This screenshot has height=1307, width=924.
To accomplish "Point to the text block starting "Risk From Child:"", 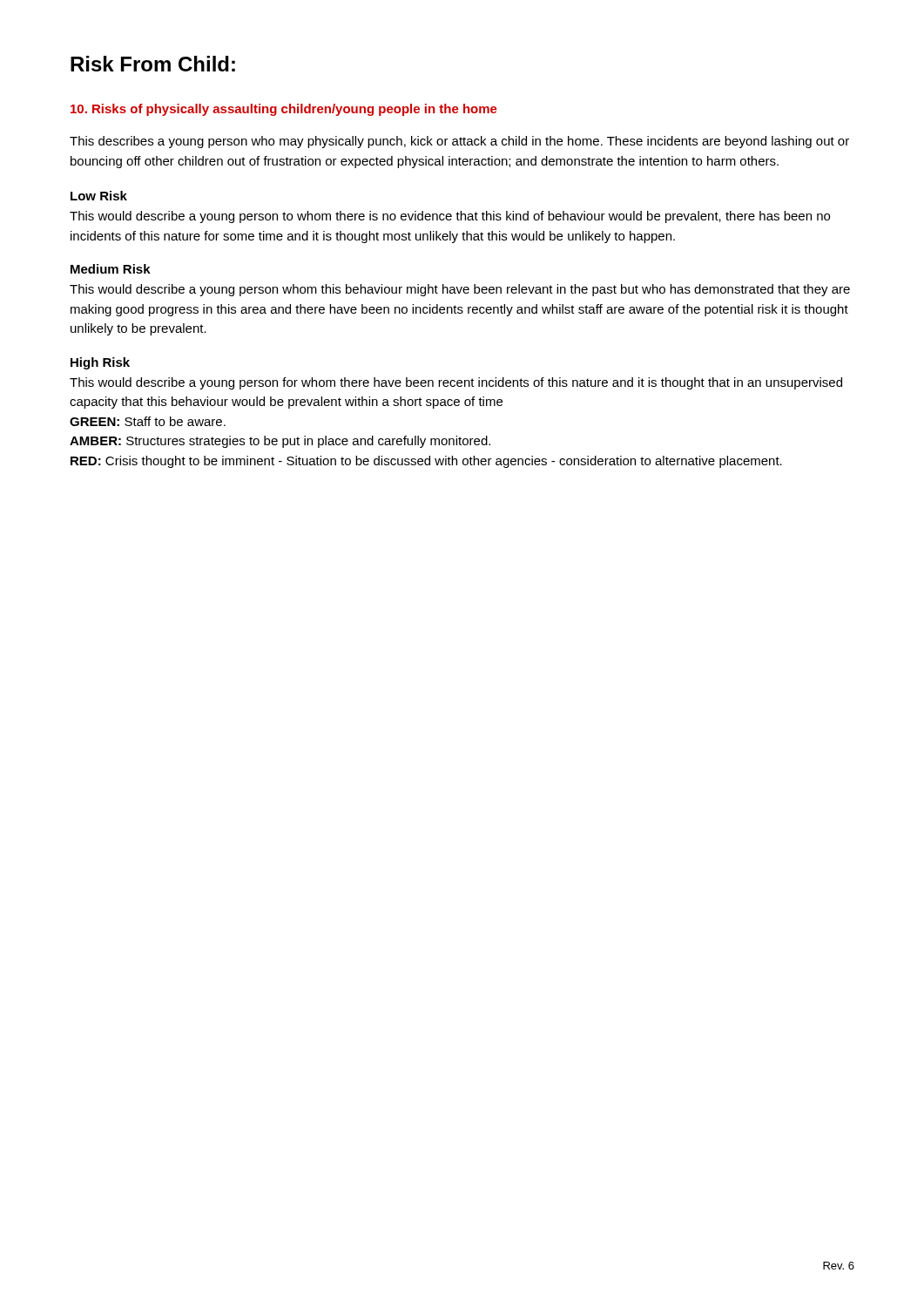I will [153, 64].
